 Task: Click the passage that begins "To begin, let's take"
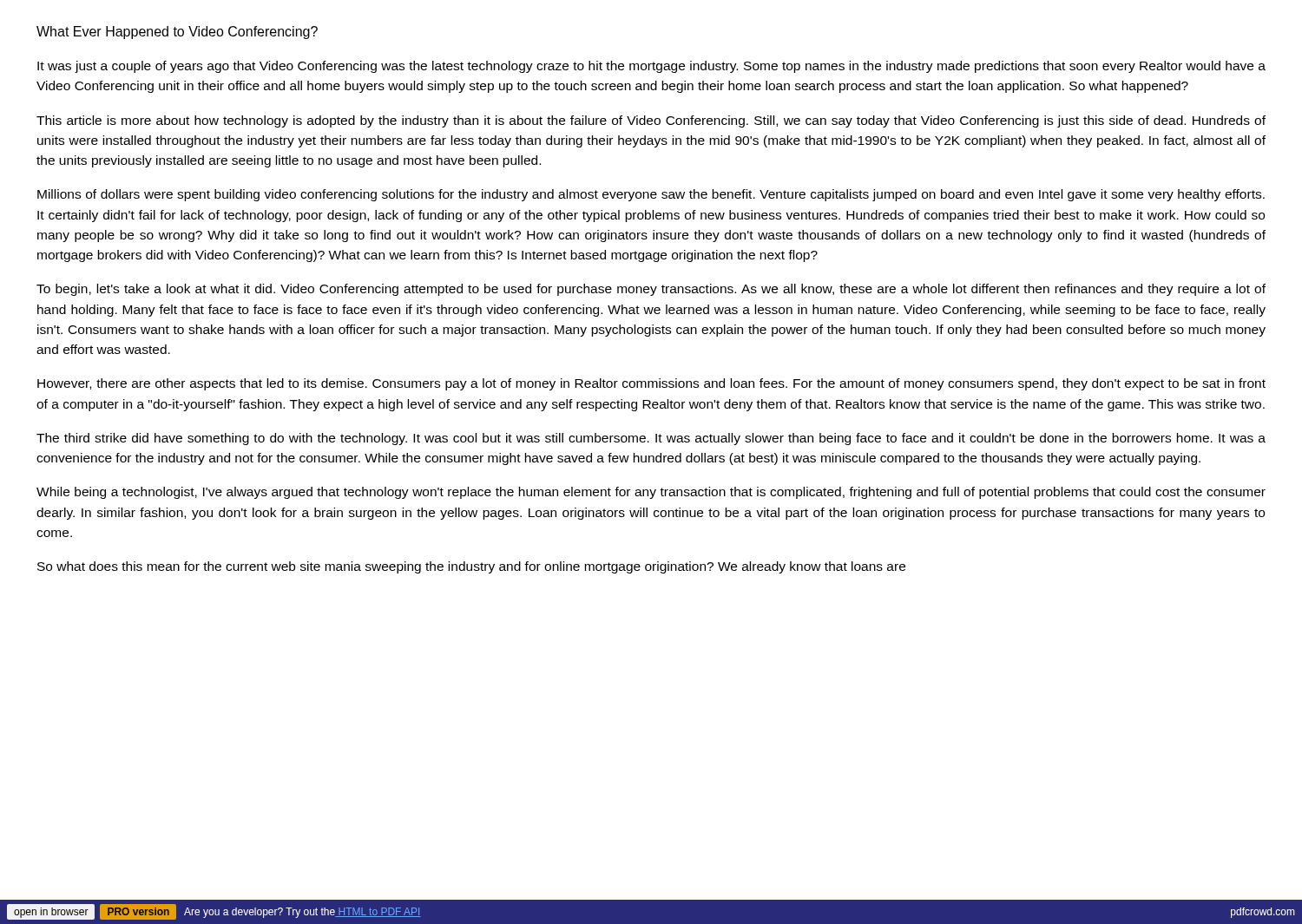651,319
